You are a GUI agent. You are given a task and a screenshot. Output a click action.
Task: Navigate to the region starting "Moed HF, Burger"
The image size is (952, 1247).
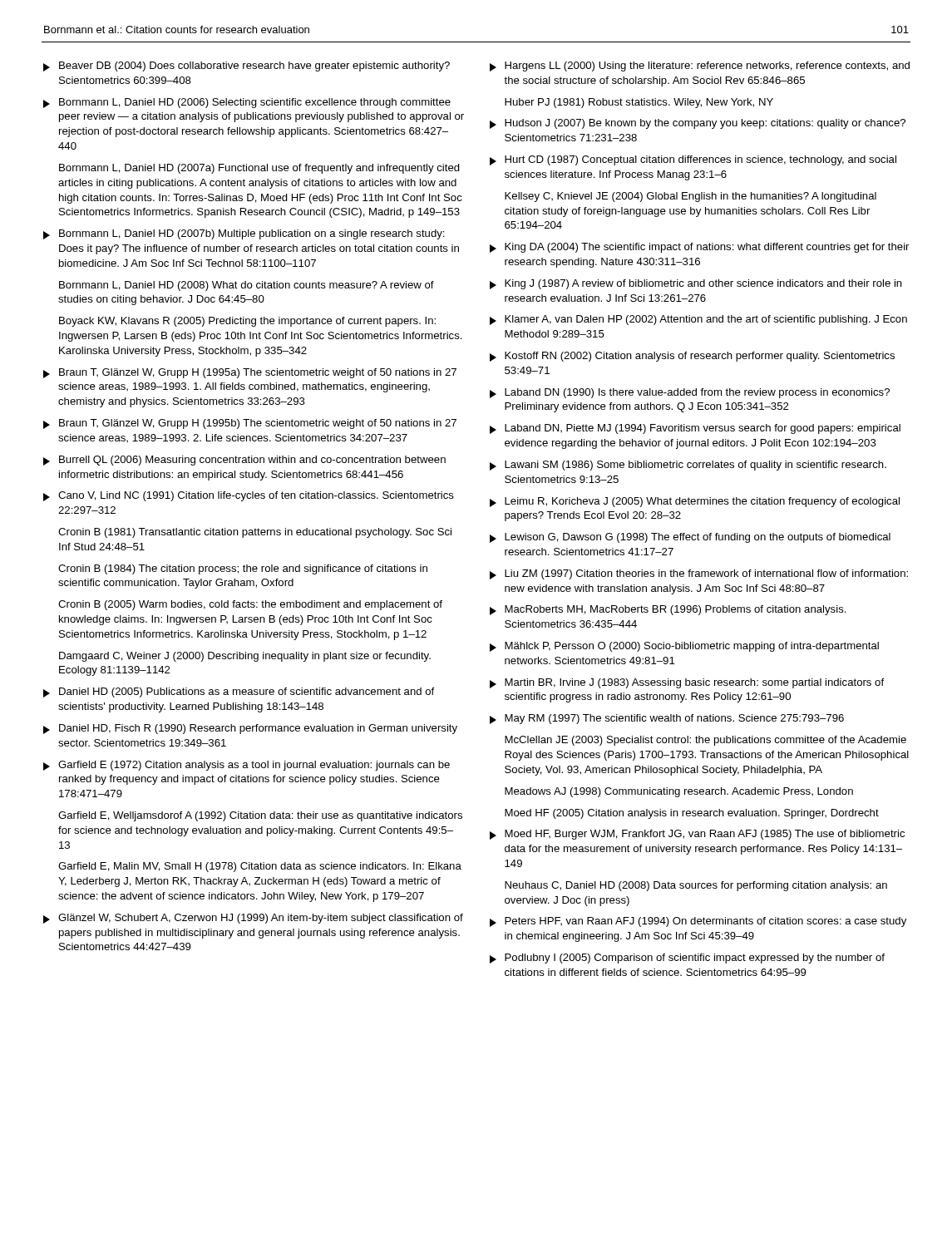click(x=699, y=849)
